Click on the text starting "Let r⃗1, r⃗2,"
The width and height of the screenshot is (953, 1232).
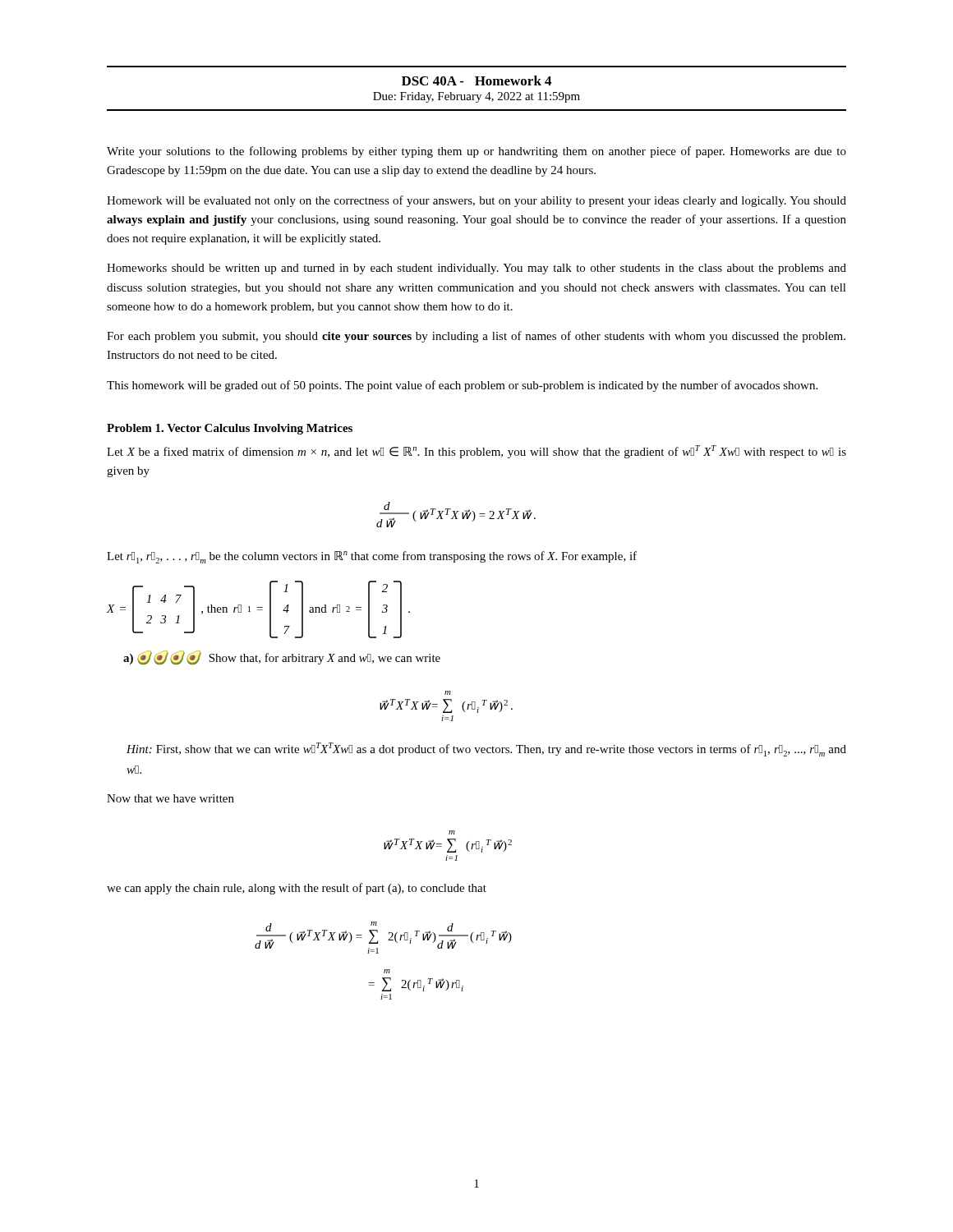372,557
